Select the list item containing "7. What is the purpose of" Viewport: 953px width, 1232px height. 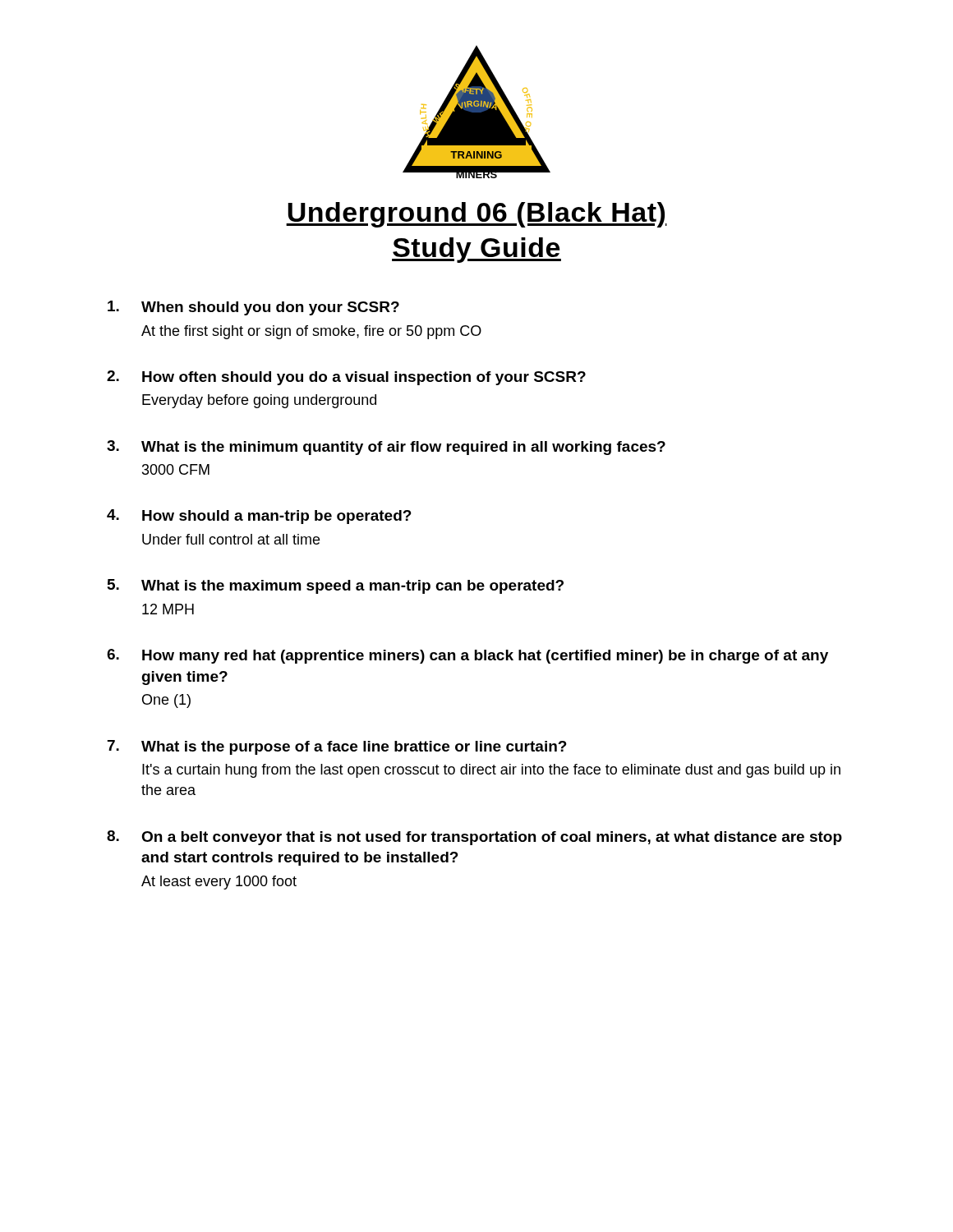click(476, 768)
